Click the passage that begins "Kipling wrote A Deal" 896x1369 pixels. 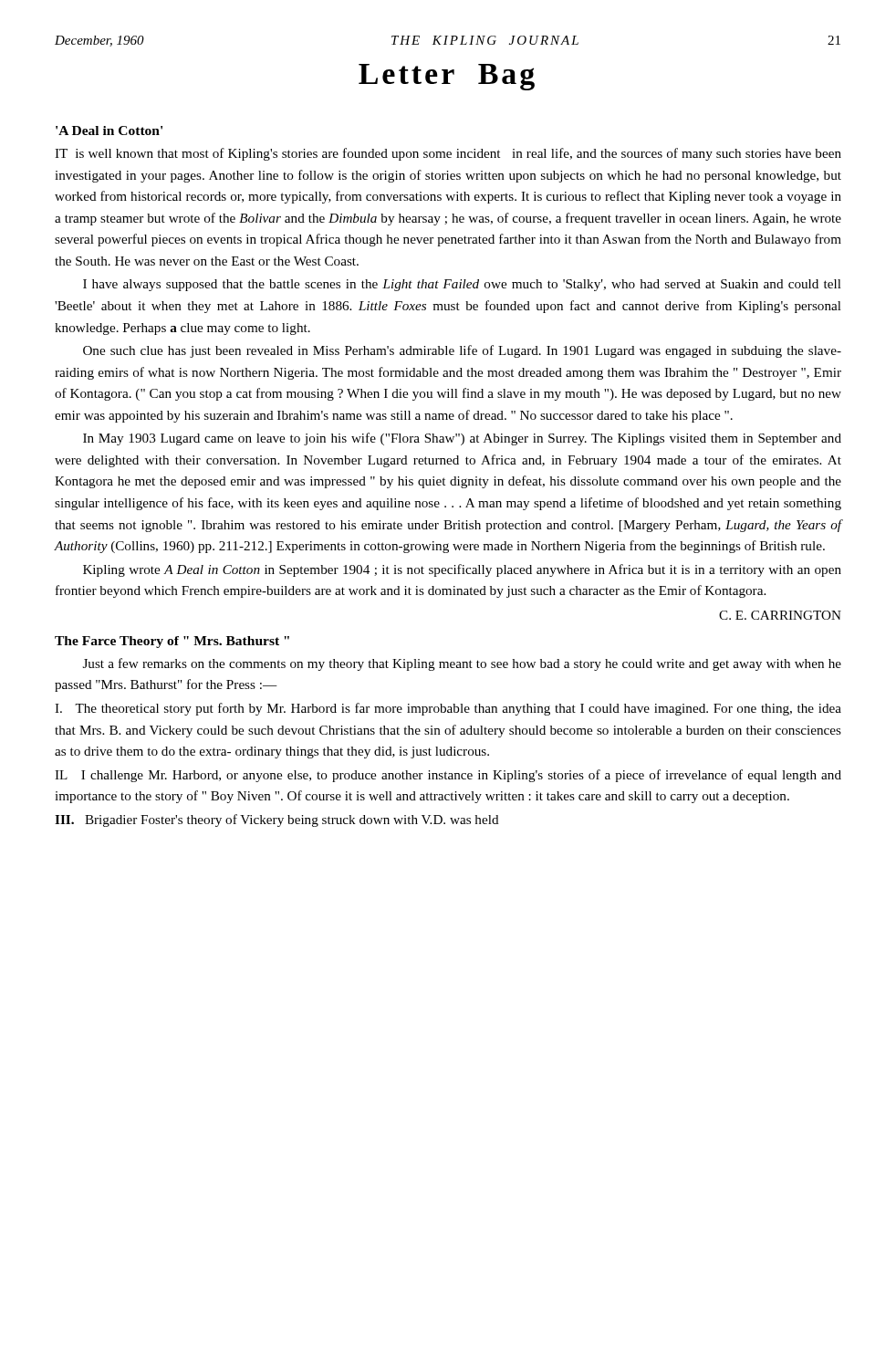pos(448,580)
